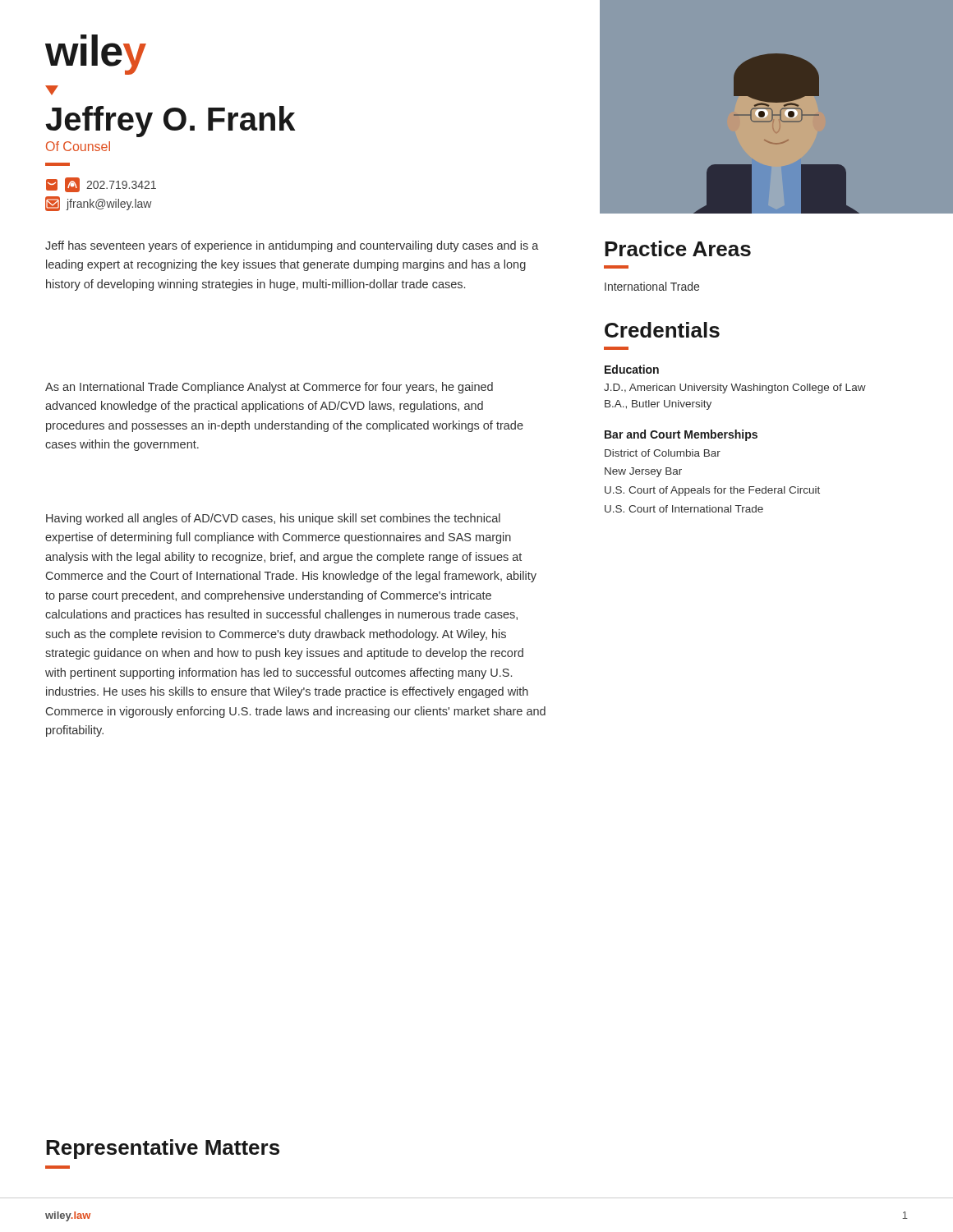The image size is (953, 1232).
Task: Navigate to the passage starting "Representative Matters"
Action: pyautogui.click(x=163, y=1147)
